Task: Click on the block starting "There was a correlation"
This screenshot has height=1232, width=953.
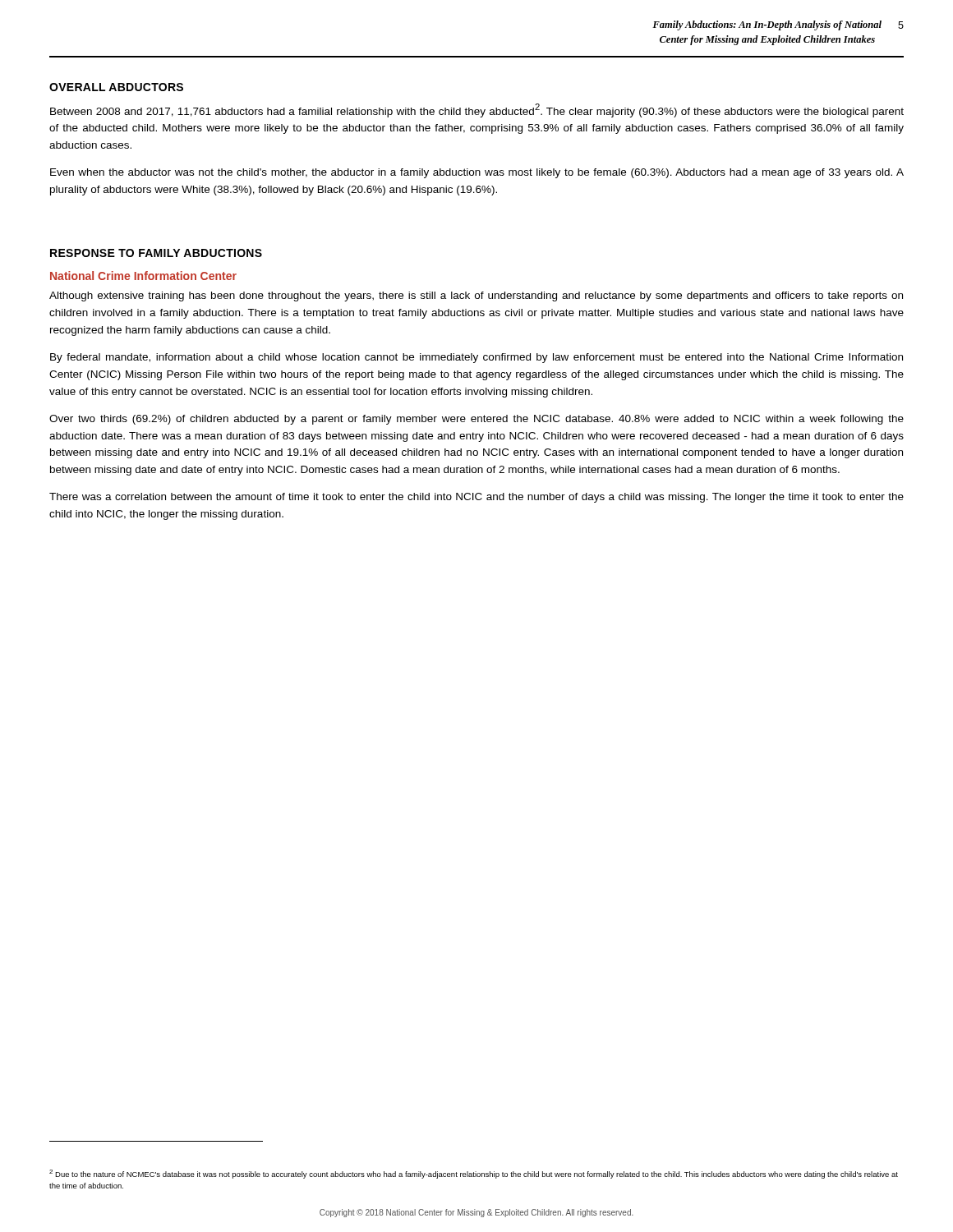Action: [x=476, y=505]
